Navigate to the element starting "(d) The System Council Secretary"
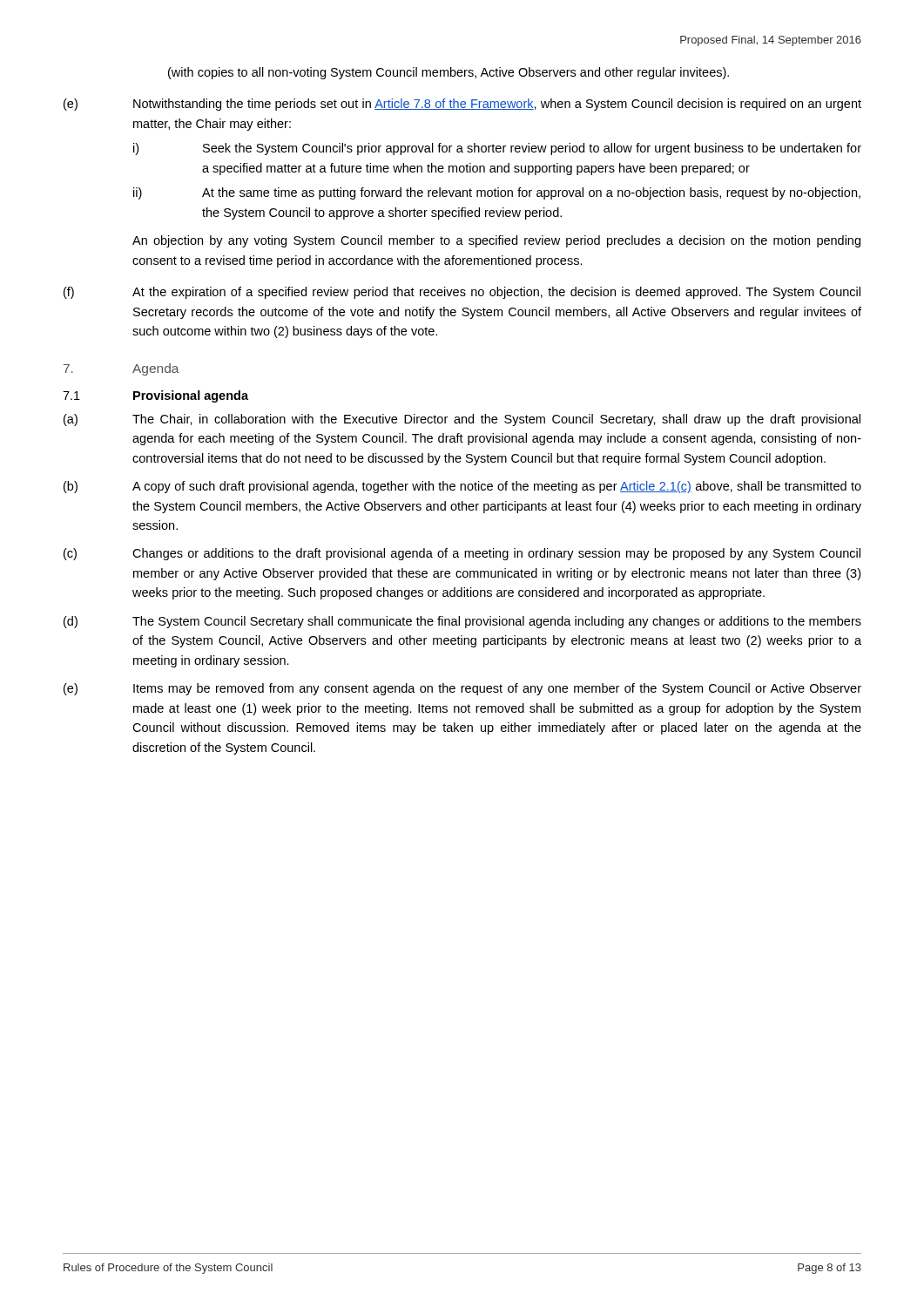The width and height of the screenshot is (924, 1307). [462, 641]
